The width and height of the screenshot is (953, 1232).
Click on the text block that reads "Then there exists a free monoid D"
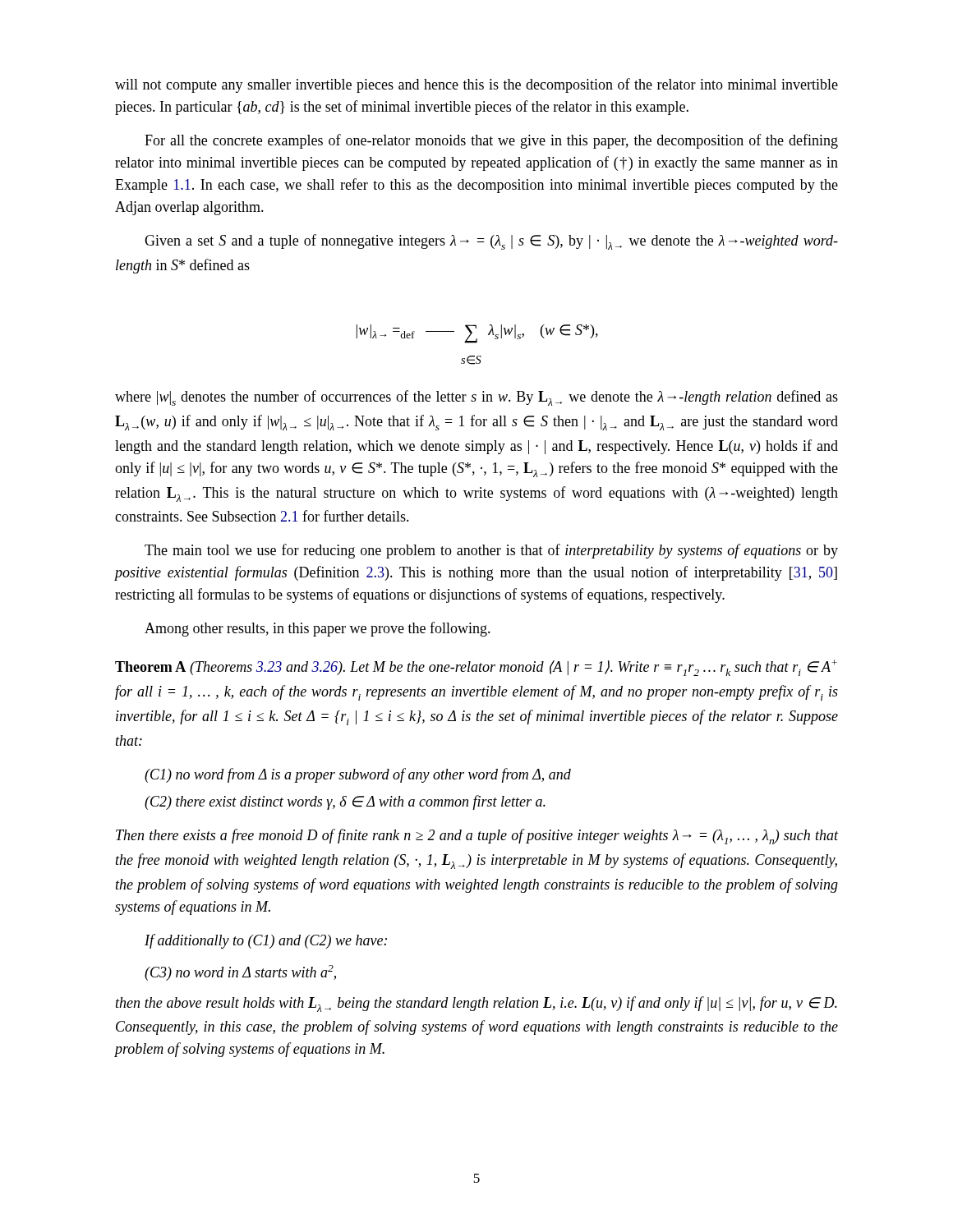pos(476,871)
